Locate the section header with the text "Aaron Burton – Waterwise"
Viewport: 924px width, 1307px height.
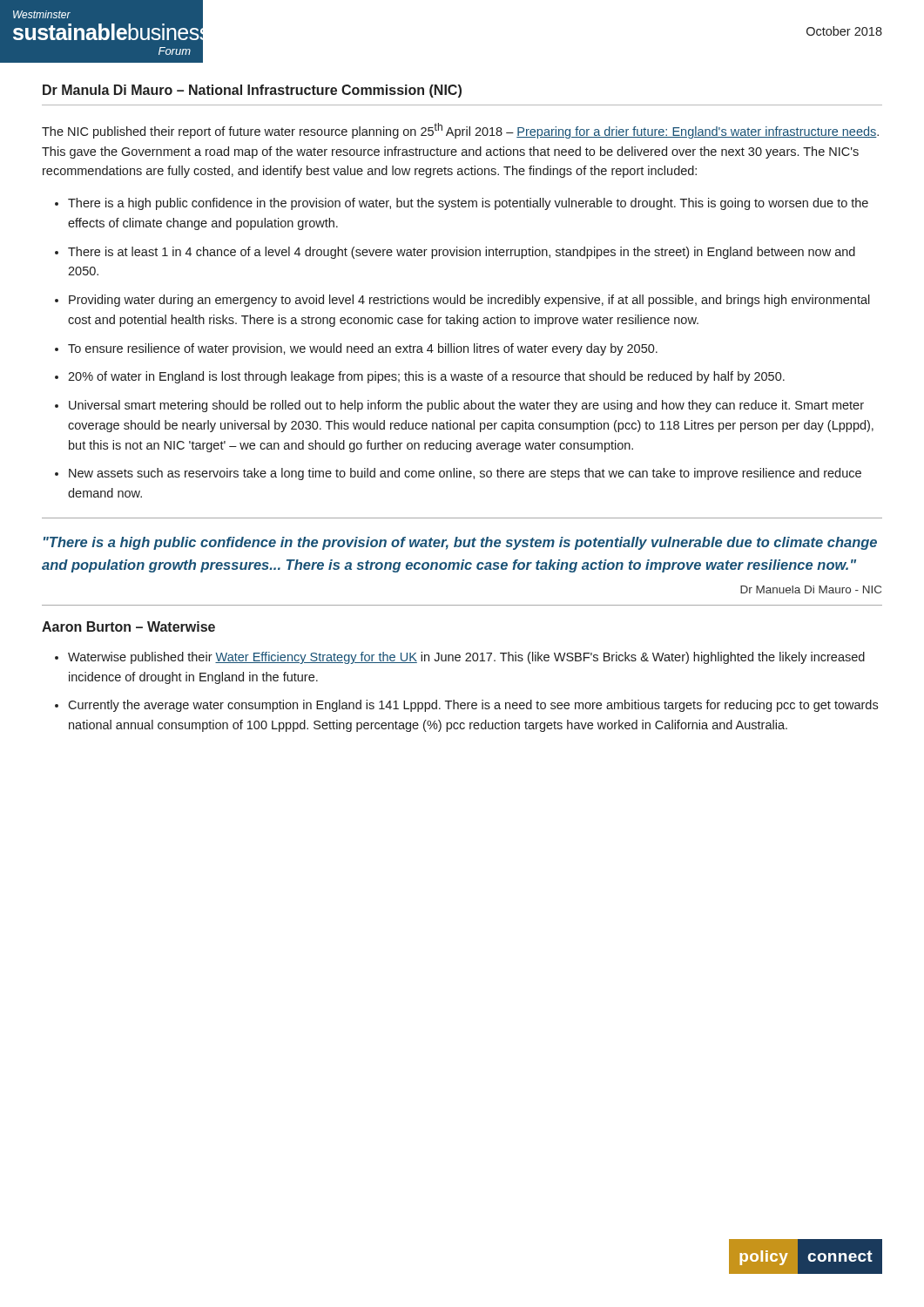coord(129,627)
